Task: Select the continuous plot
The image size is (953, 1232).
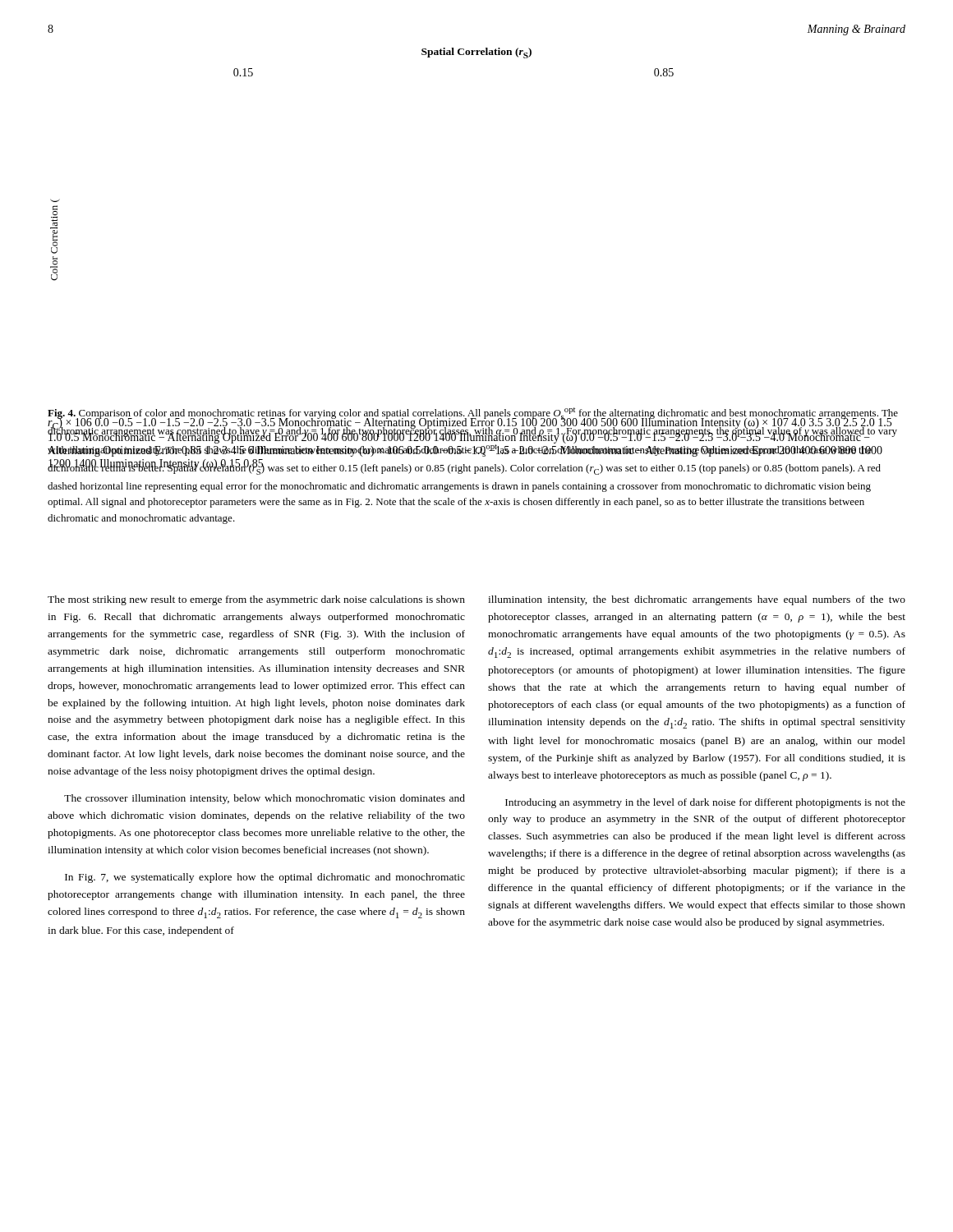Action: tap(476, 258)
